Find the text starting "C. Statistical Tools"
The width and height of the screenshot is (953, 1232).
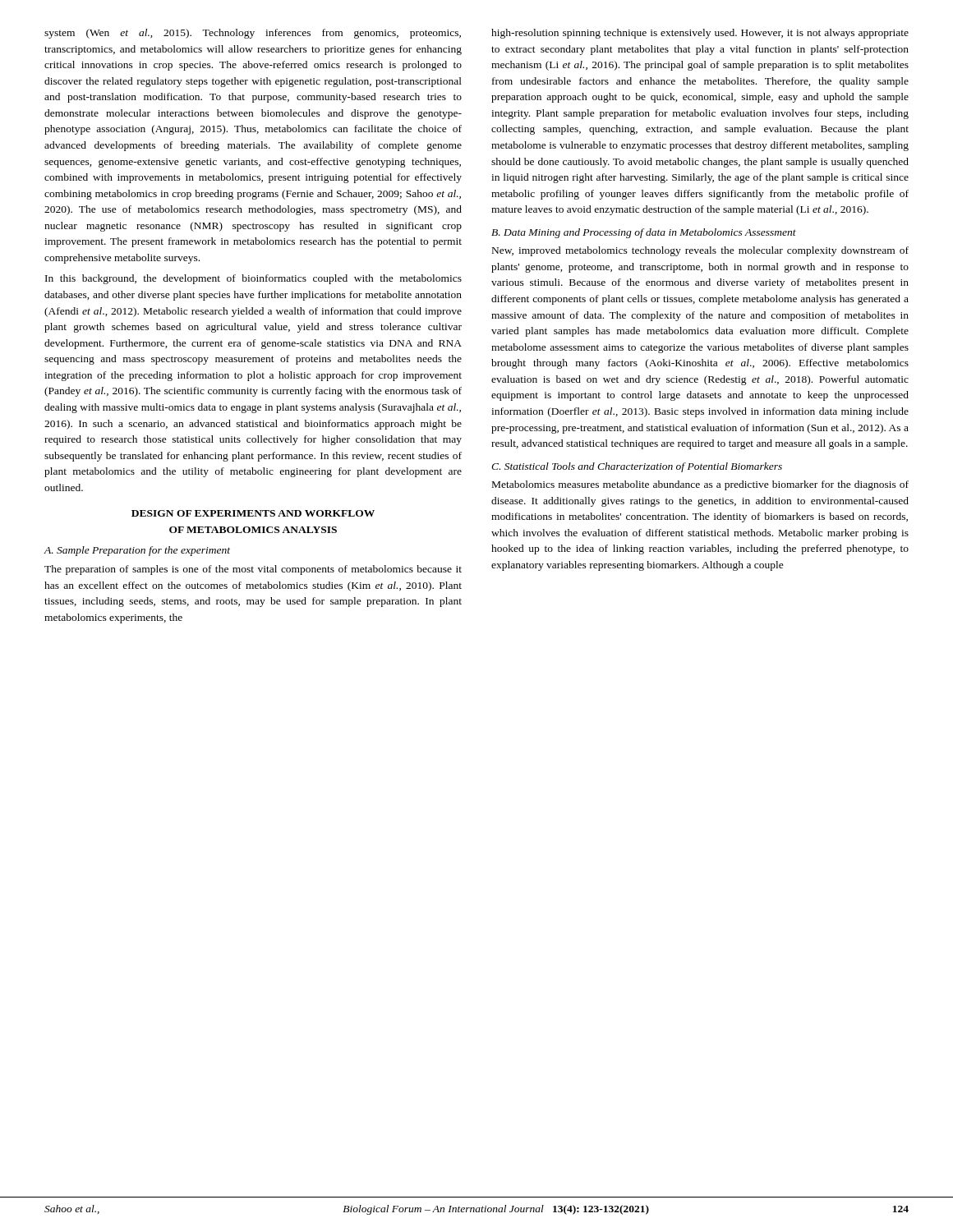pos(700,466)
